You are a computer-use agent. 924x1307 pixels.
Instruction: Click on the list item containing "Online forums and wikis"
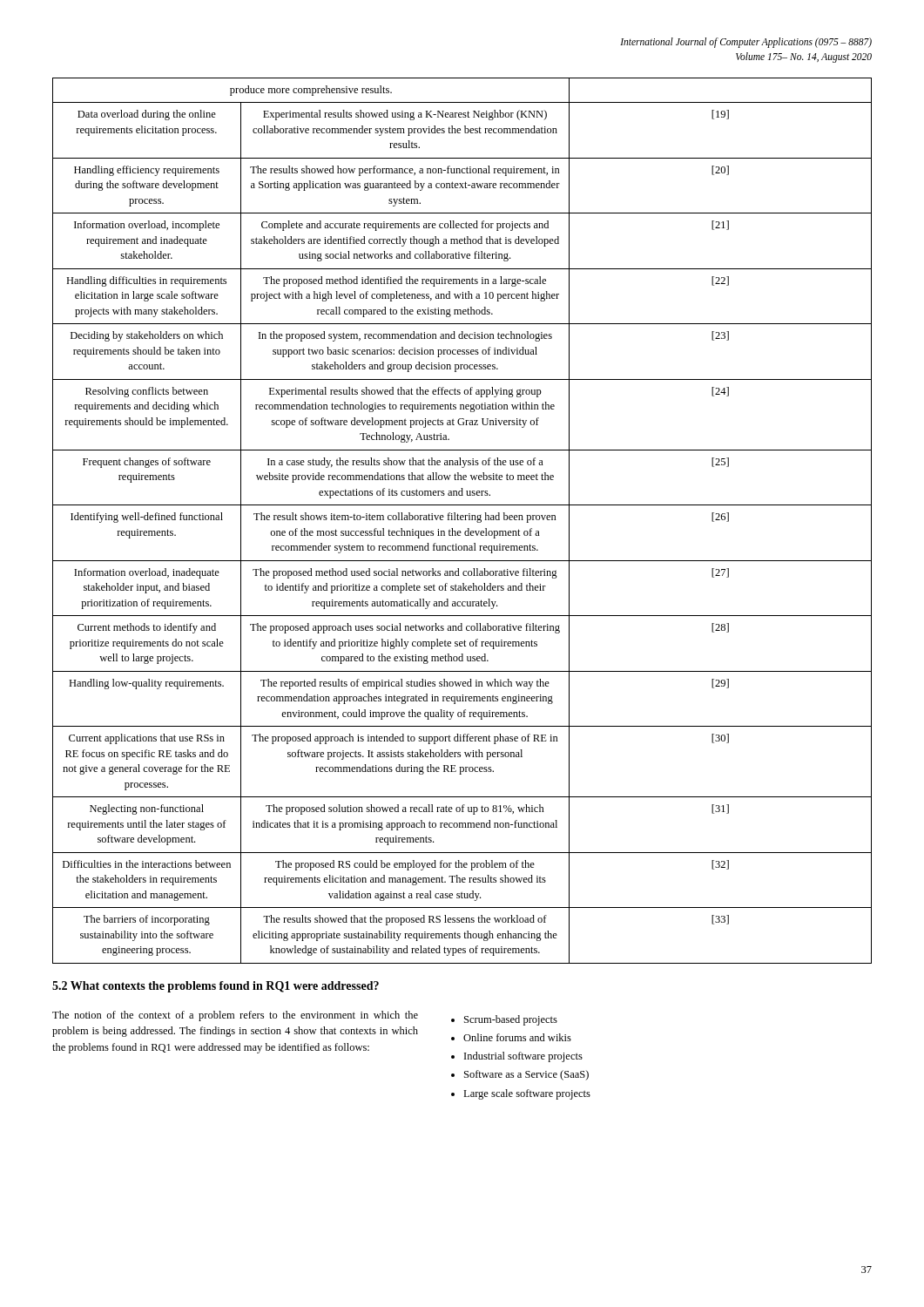point(517,1038)
